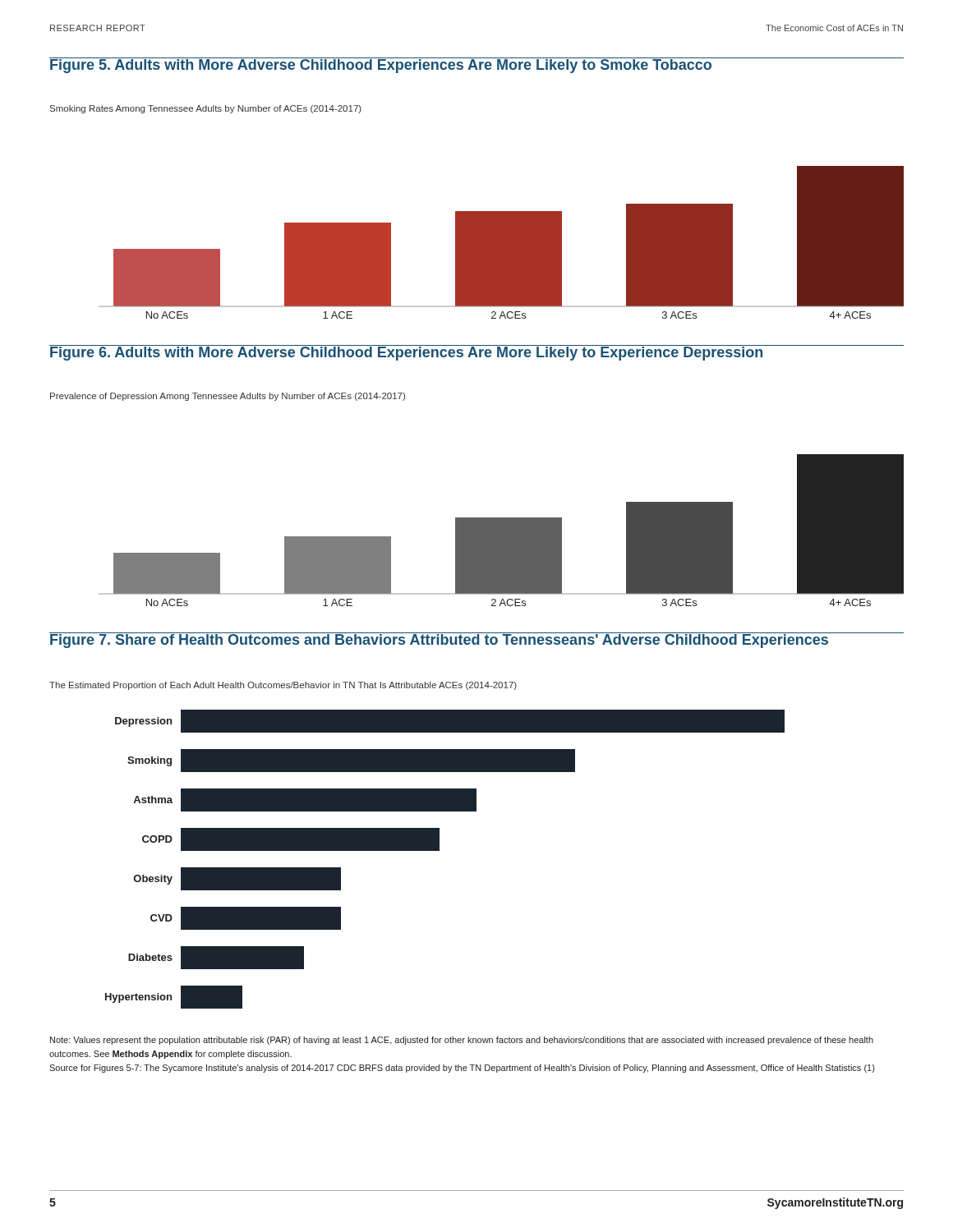The width and height of the screenshot is (953, 1232).
Task: Click the title that begins "Figure 6. Adults with More Adverse Childhood"
Action: [x=406, y=352]
